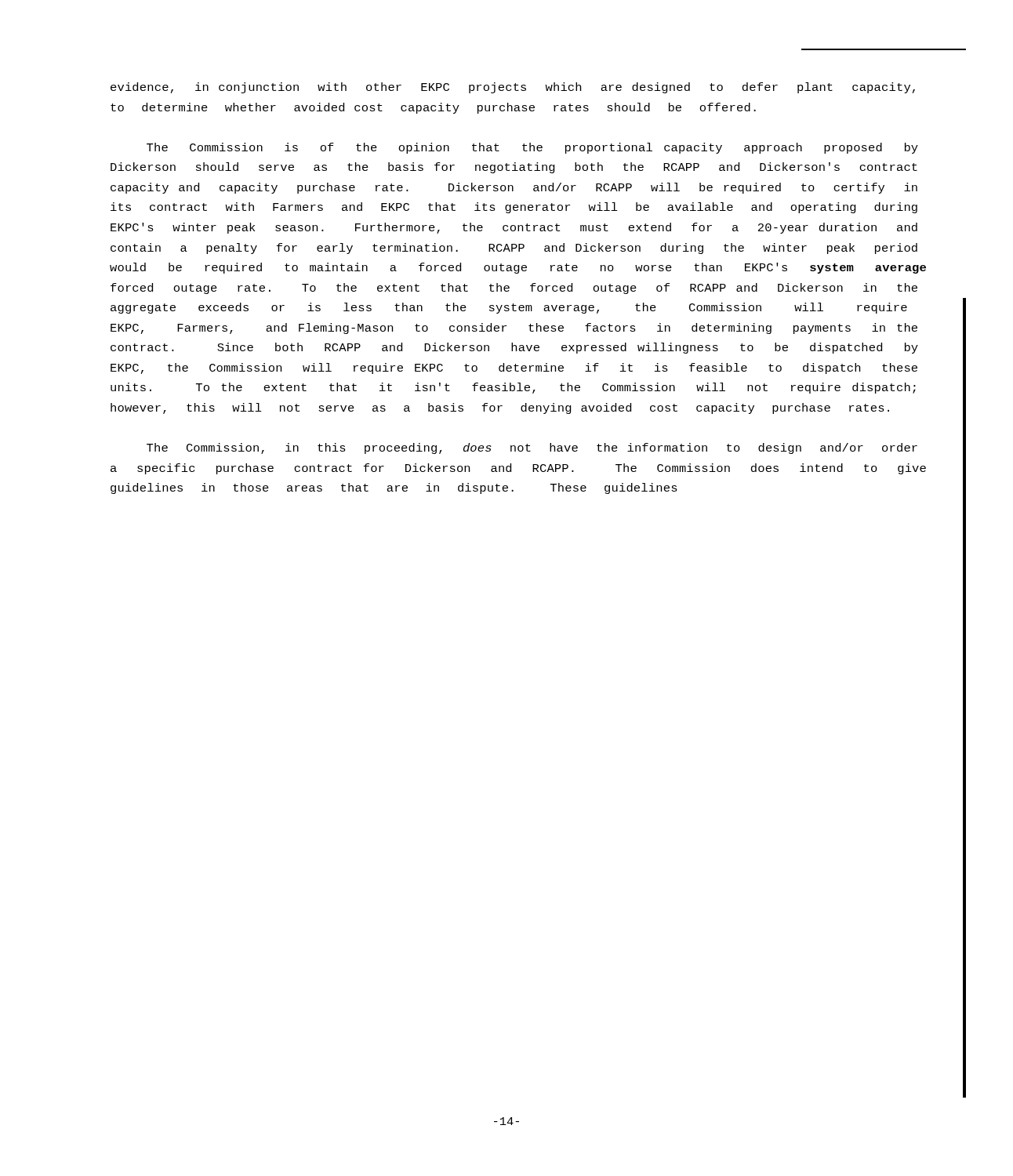1013x1176 pixels.
Task: Locate the text block that says "The Commission, in this proceeding, does not have"
Action: coord(518,469)
